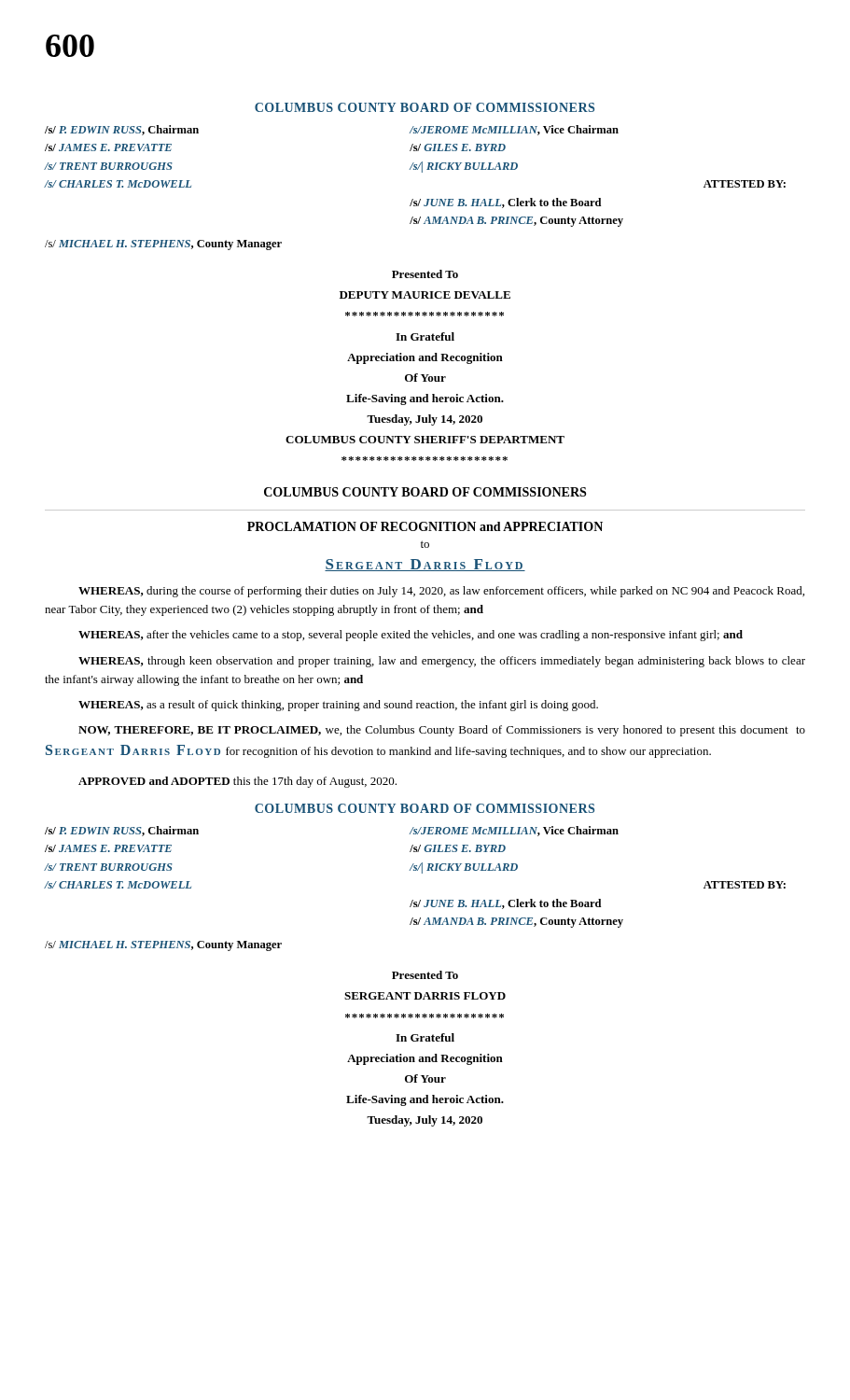Find the passage starting "WHEREAS, as a result of"
The width and height of the screenshot is (850, 1400).
[339, 704]
